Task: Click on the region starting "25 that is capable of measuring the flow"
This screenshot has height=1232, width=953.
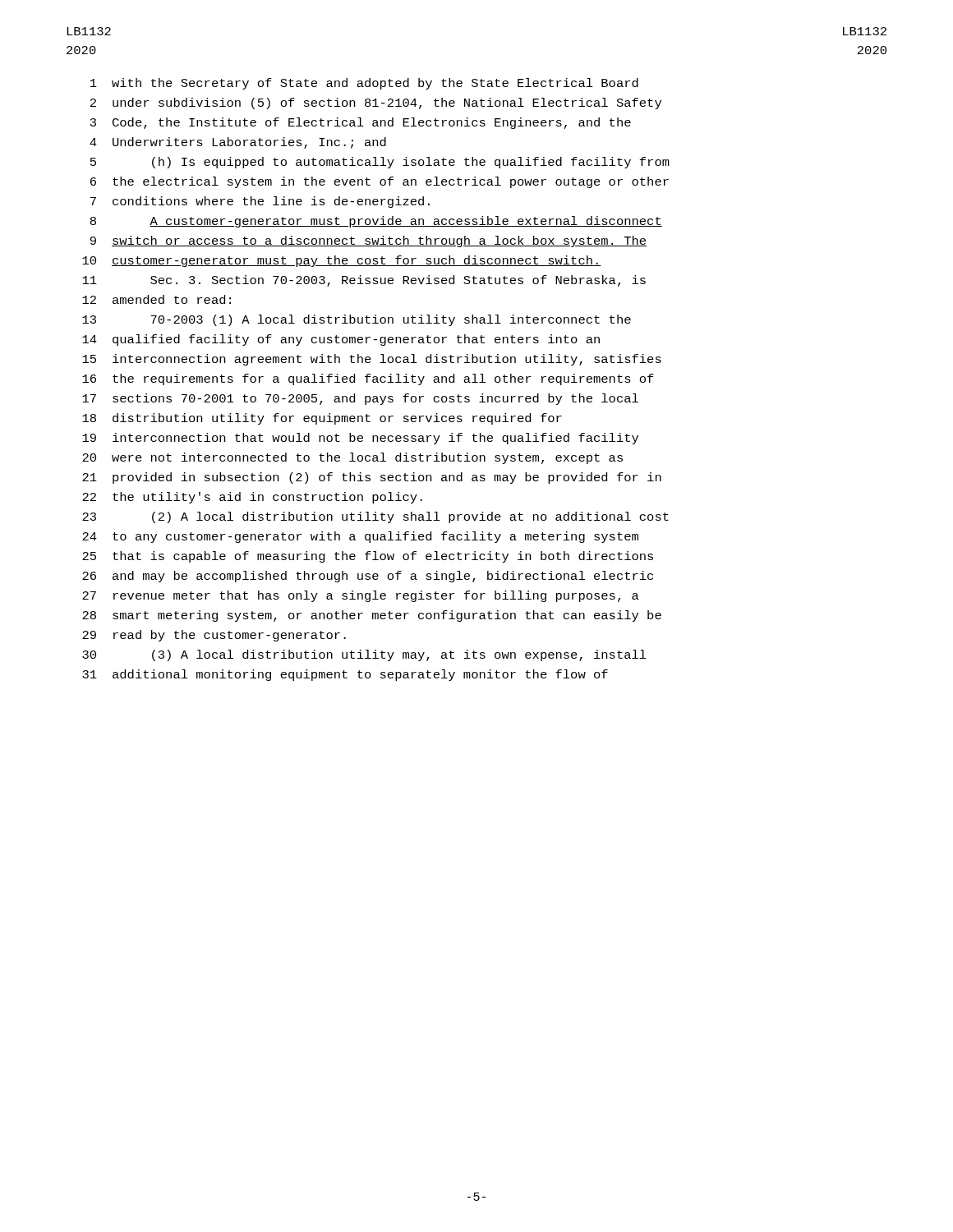Action: [476, 557]
